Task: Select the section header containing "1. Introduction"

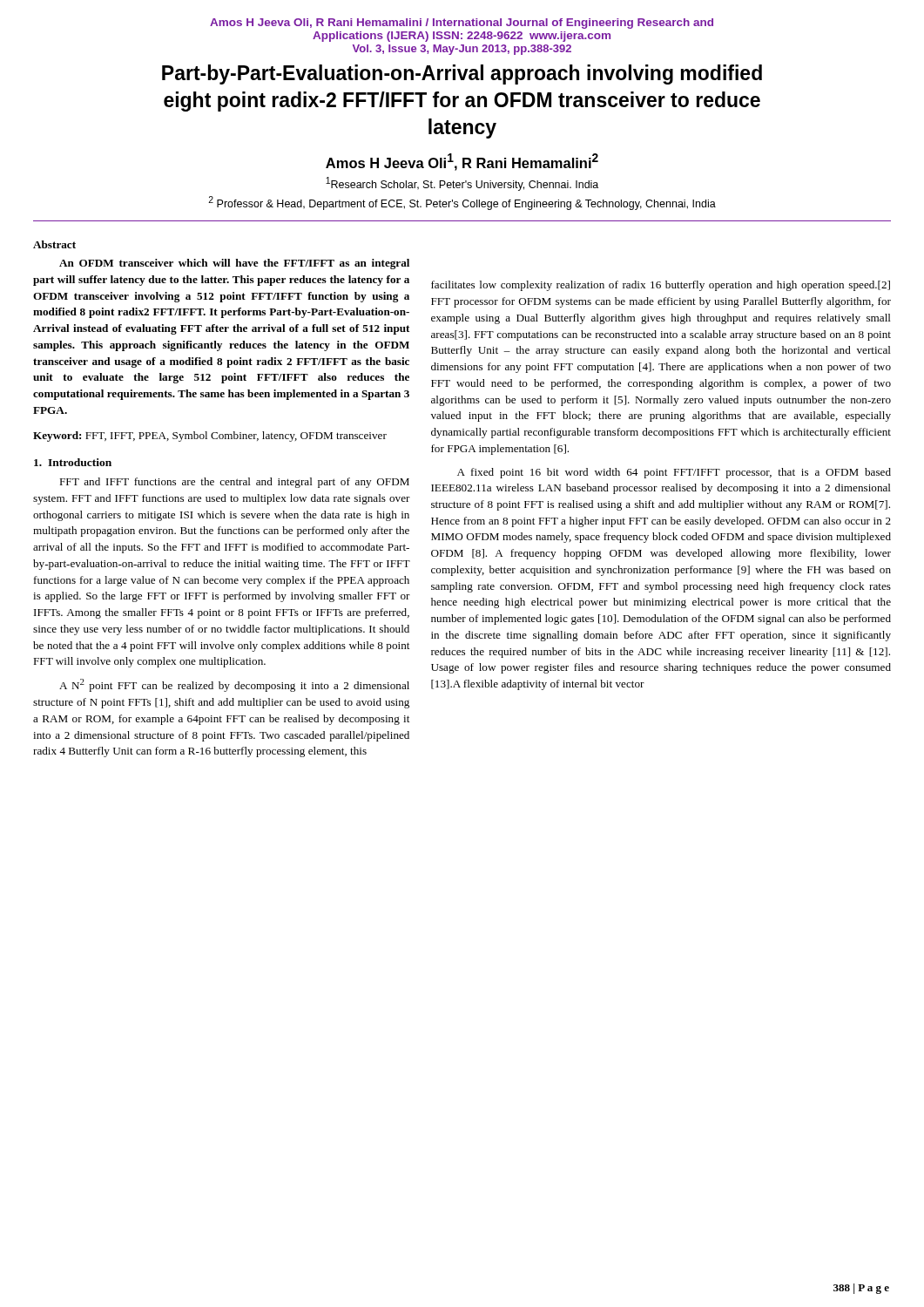Action: [72, 462]
